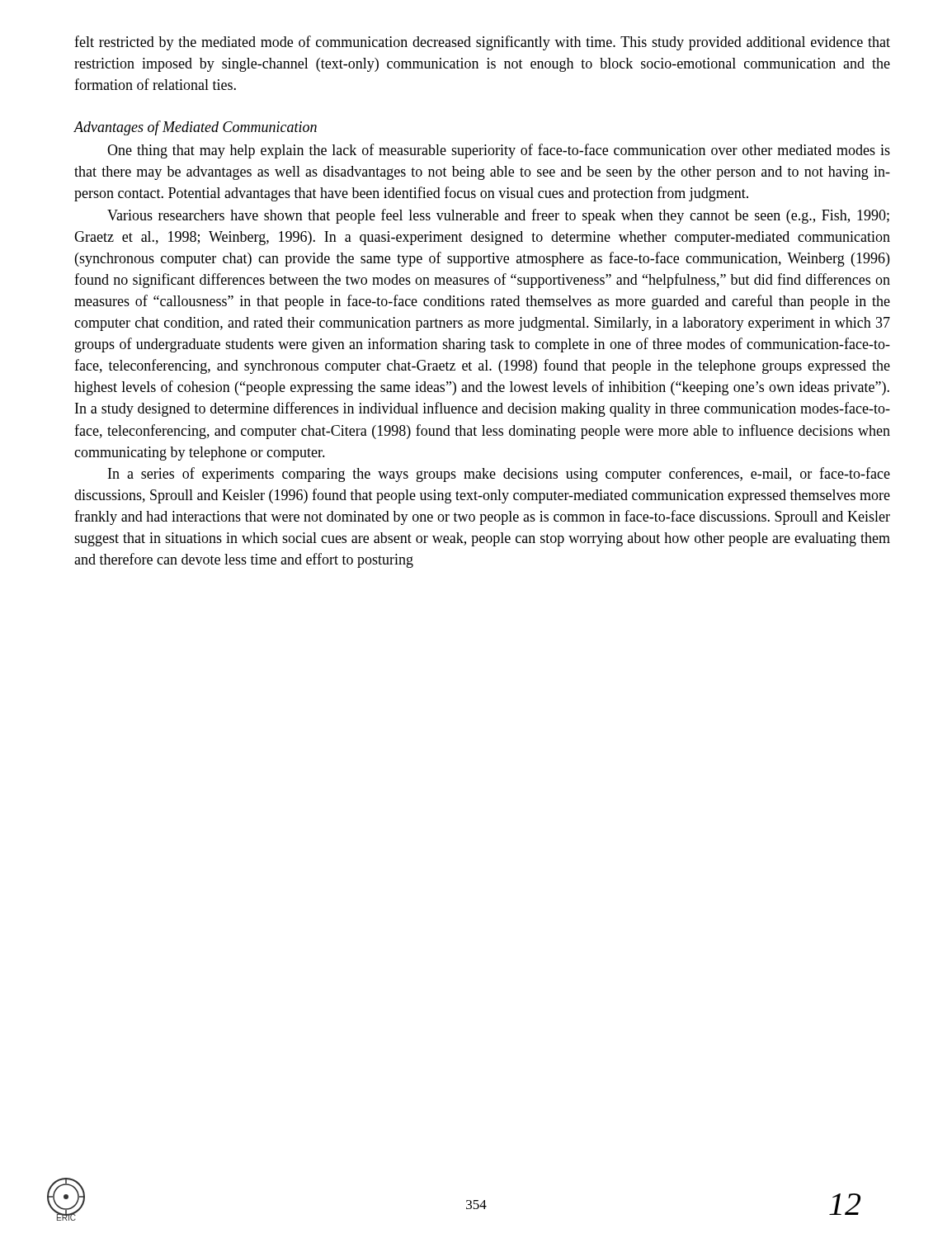This screenshot has height=1238, width=952.
Task: Locate the logo
Action: (x=71, y=1200)
